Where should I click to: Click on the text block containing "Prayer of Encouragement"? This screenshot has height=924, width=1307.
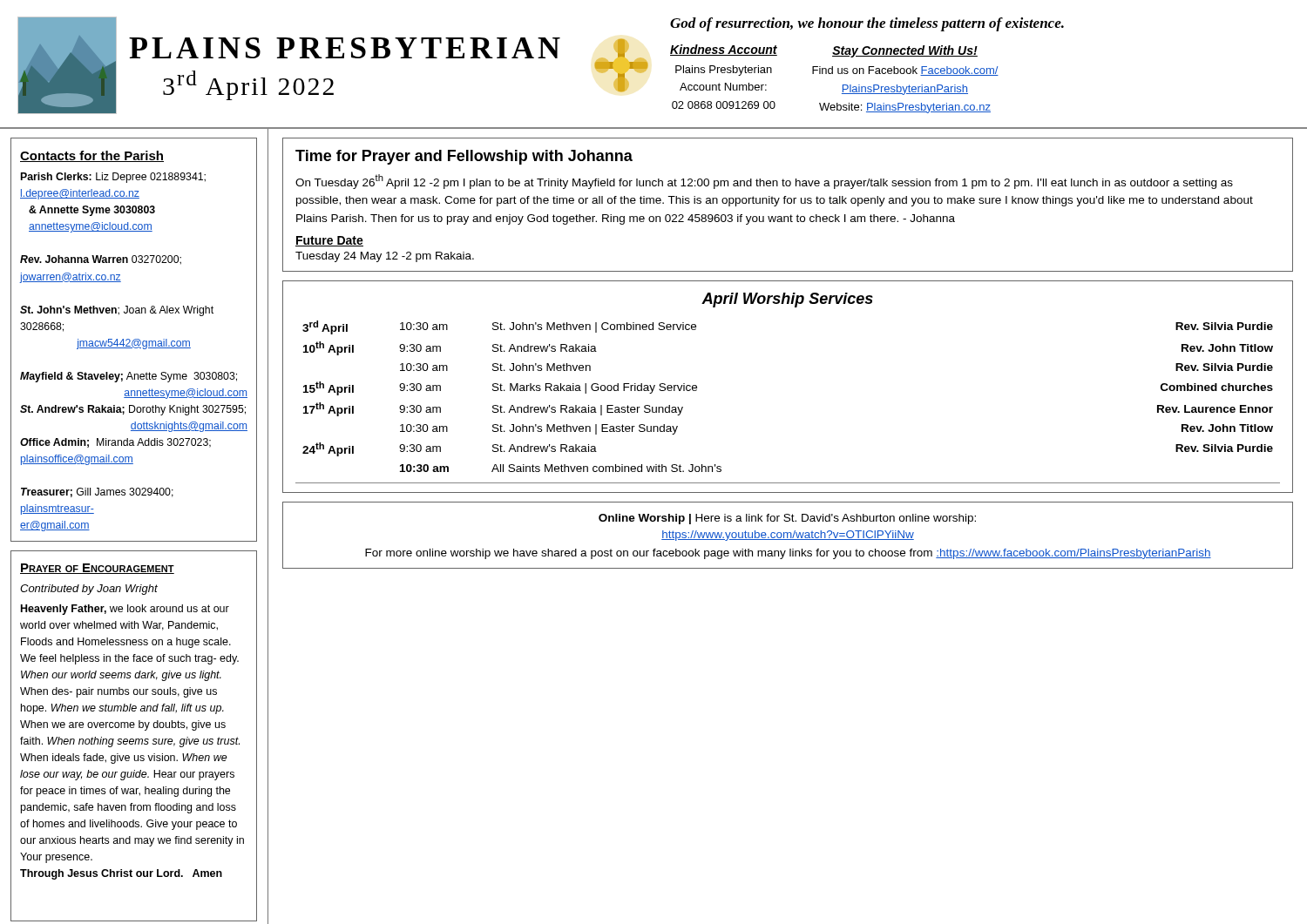point(134,720)
